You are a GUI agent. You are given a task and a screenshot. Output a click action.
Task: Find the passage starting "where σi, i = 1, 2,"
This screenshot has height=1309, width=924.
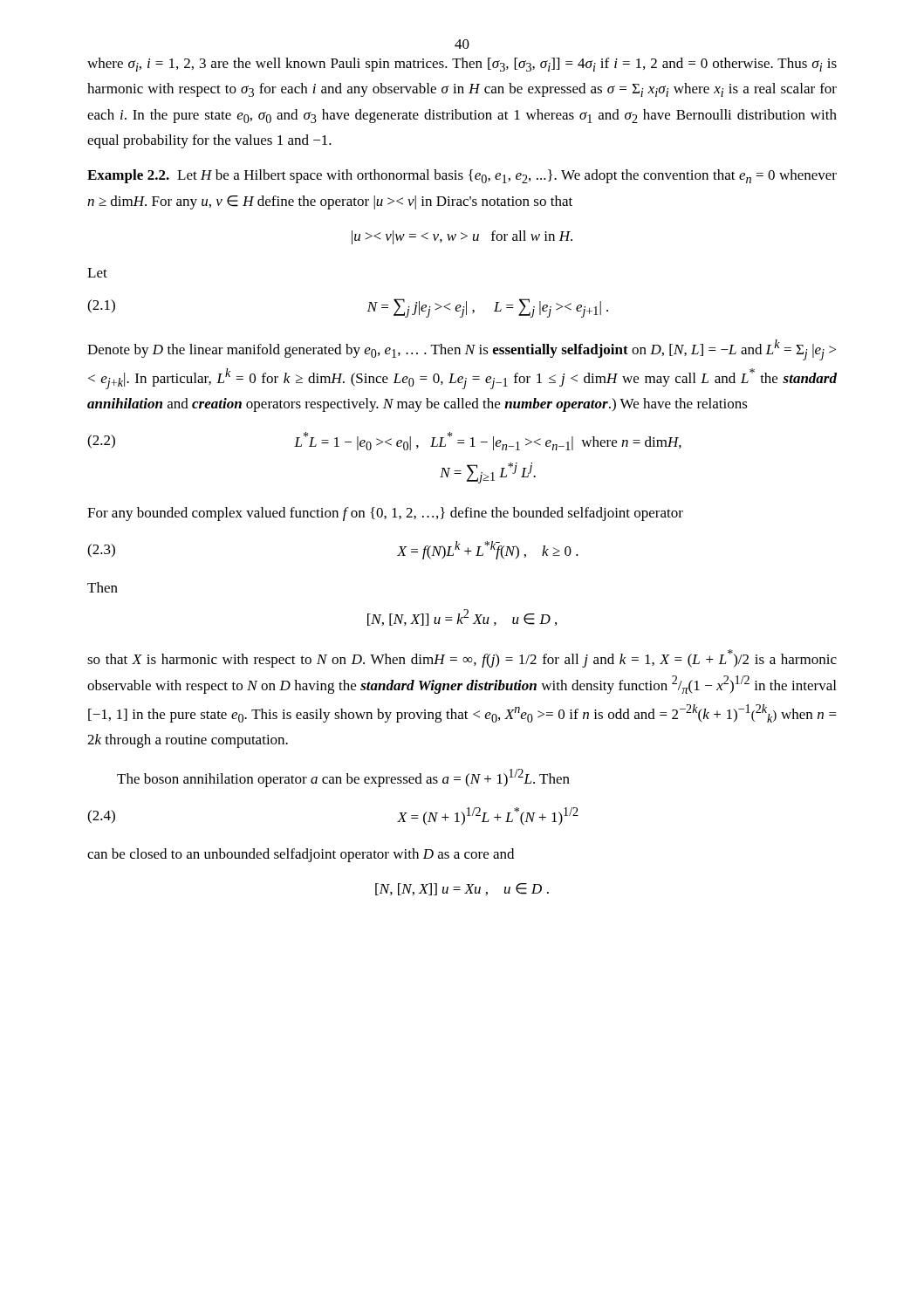point(462,102)
